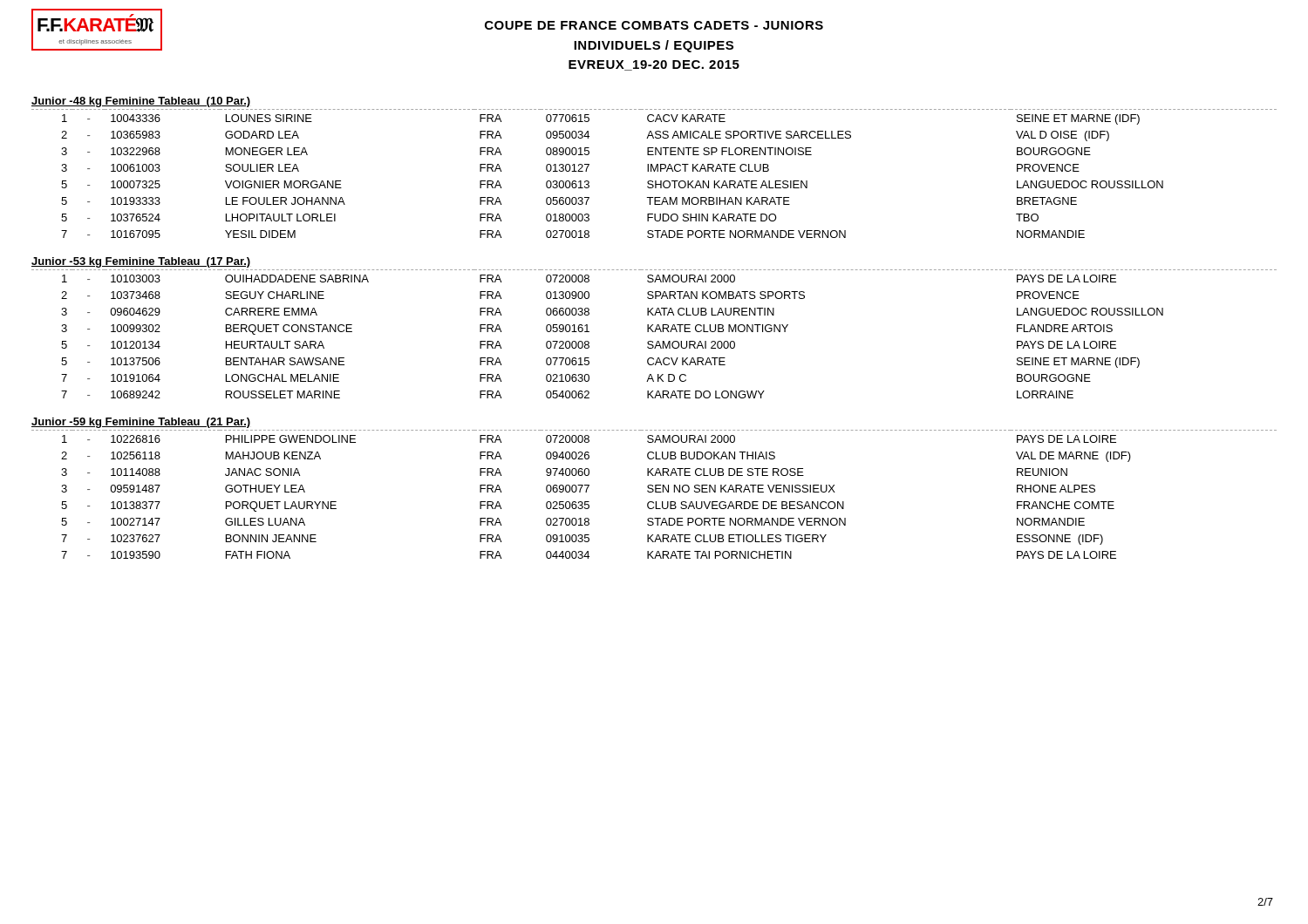Find the title with the text "COUPE DE FRANCE COMBATS CADETS - JUNIORS"
This screenshot has width=1308, height=924.
(654, 45)
